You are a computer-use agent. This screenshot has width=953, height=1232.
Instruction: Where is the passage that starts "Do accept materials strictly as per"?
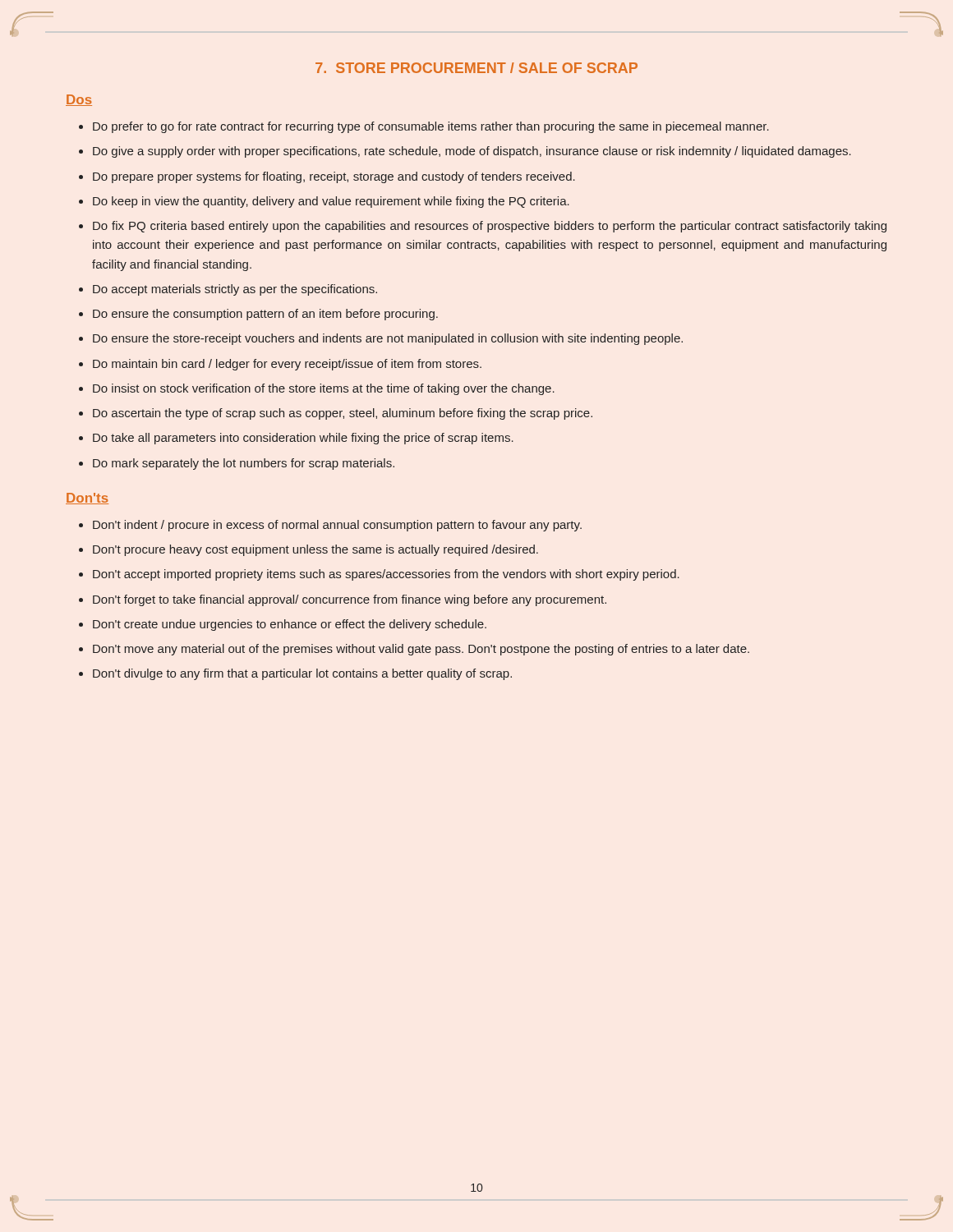235,288
